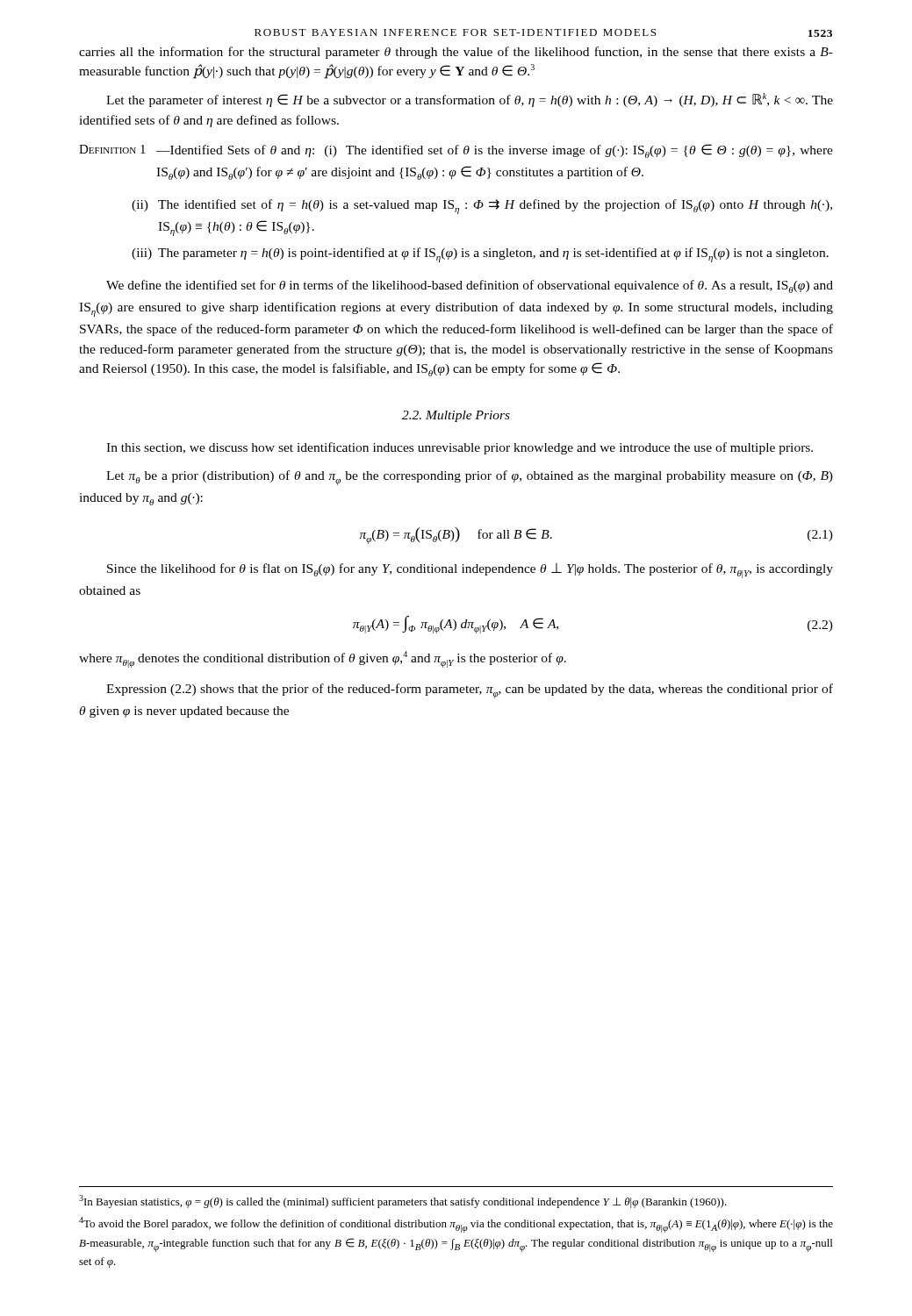Locate the text block containing "Let πθ be a"
Viewport: 912px width, 1316px height.
[x=456, y=488]
